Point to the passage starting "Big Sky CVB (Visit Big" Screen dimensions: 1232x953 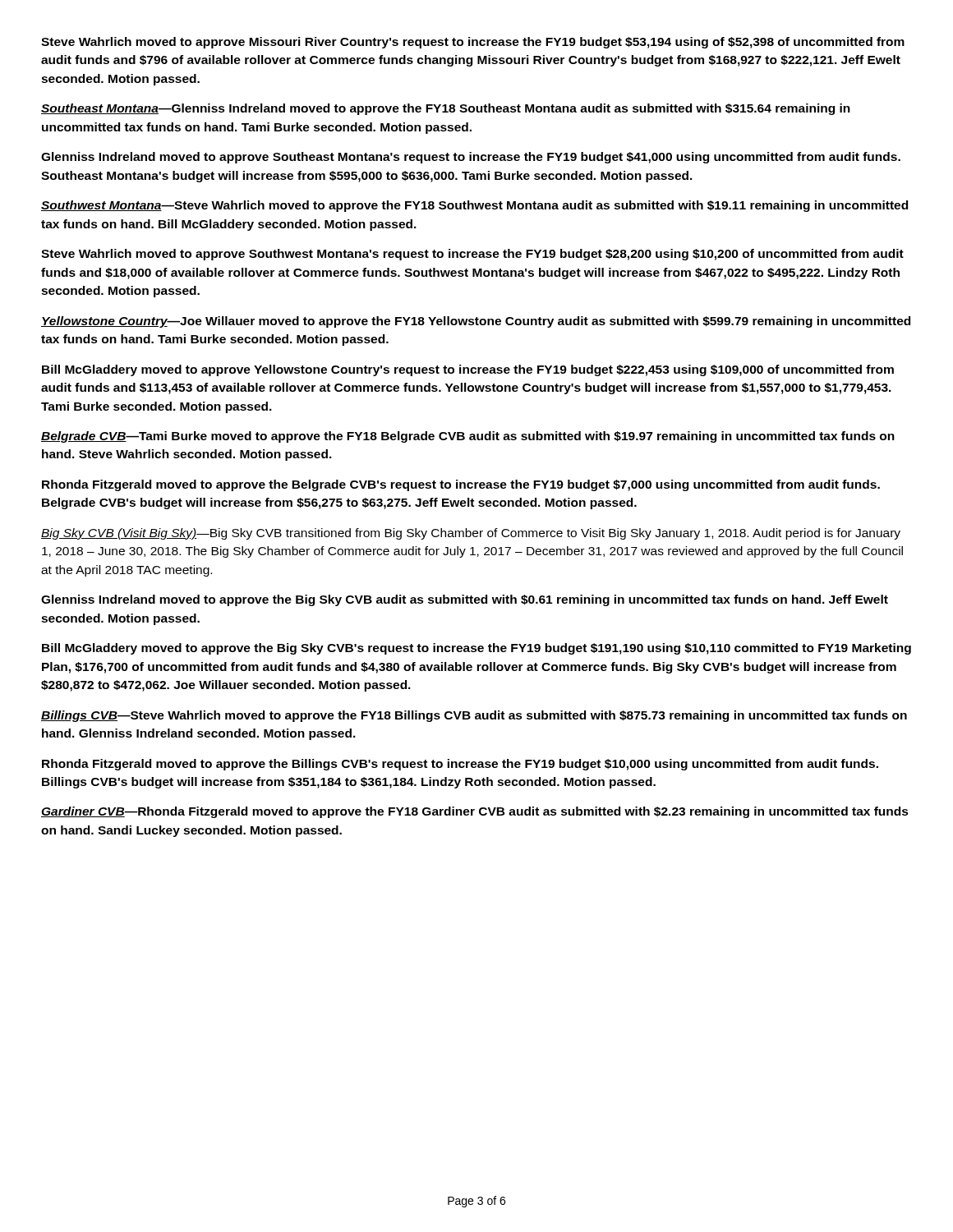point(472,551)
